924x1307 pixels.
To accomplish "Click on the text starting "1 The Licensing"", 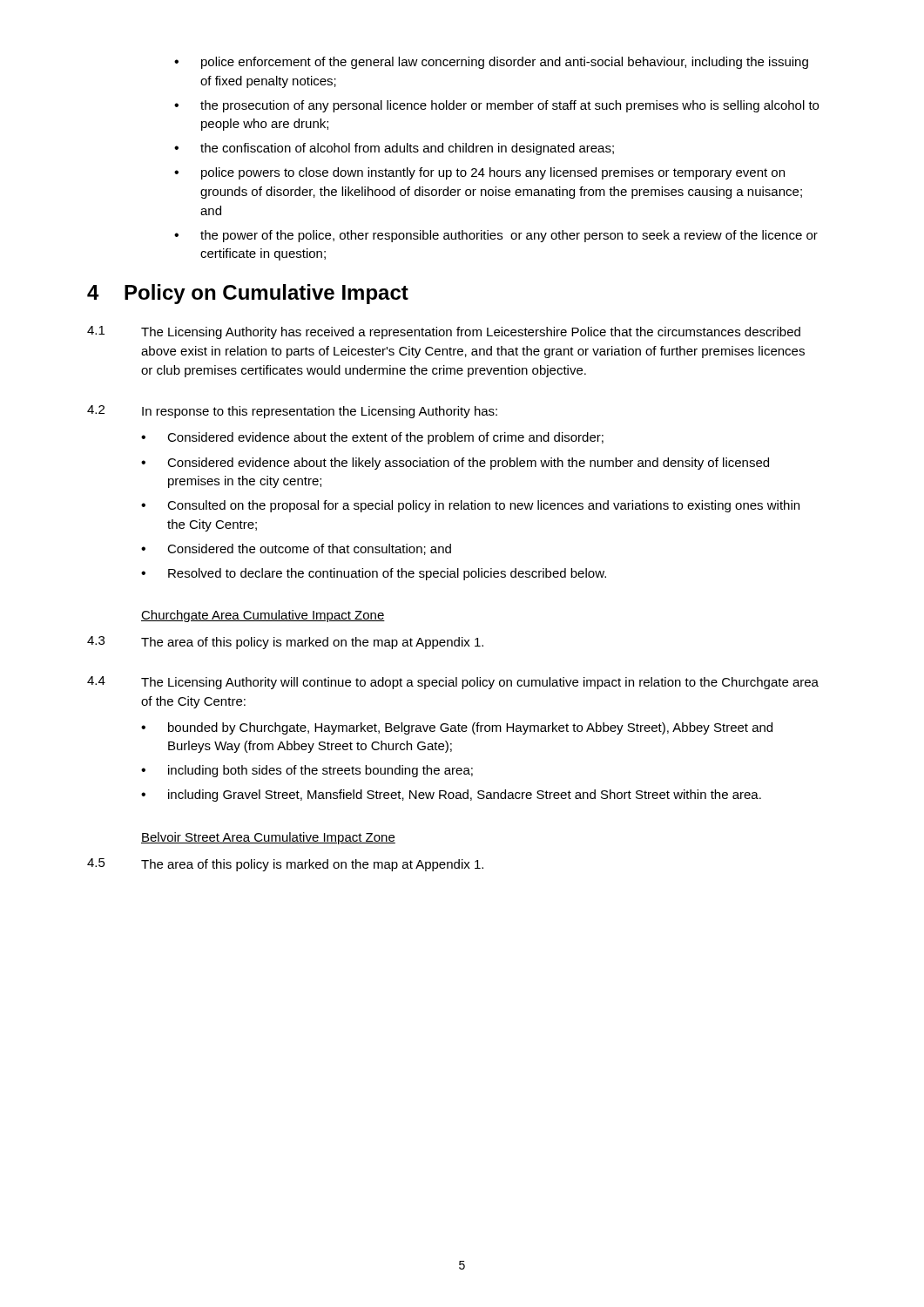I will coord(453,354).
